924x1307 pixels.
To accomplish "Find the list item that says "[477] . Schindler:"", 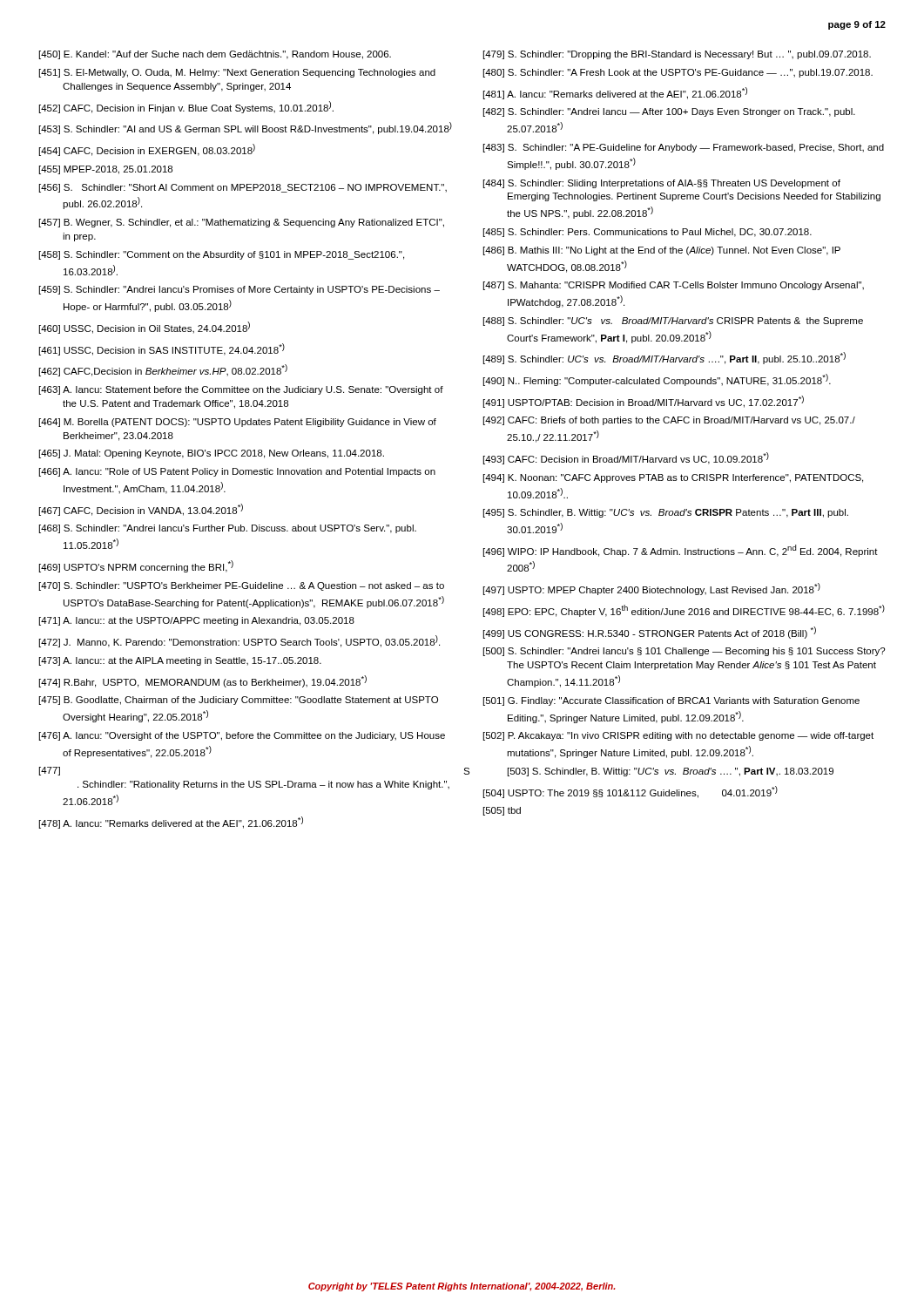I will [x=244, y=786].
